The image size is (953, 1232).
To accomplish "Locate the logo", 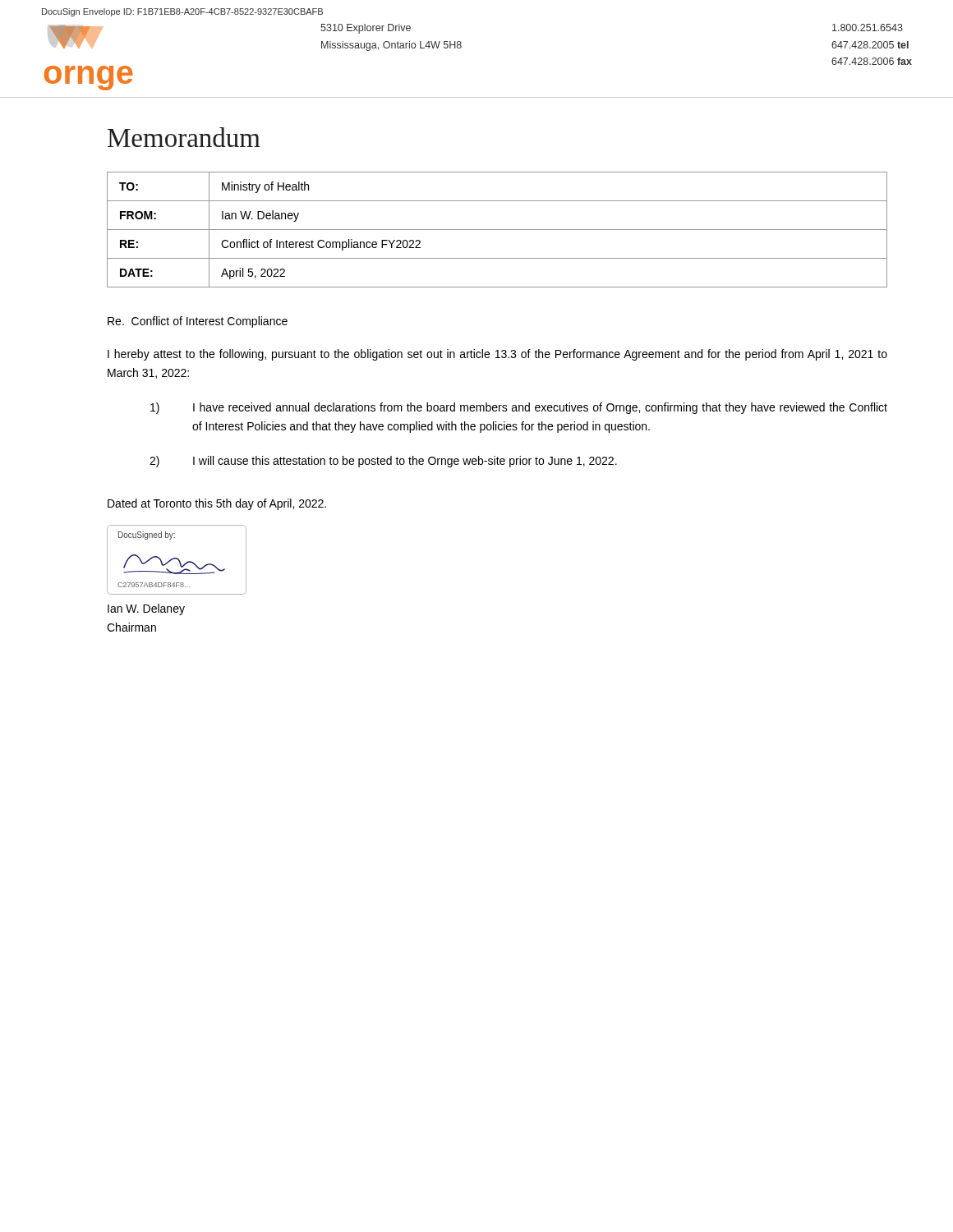I will click(x=94, y=56).
